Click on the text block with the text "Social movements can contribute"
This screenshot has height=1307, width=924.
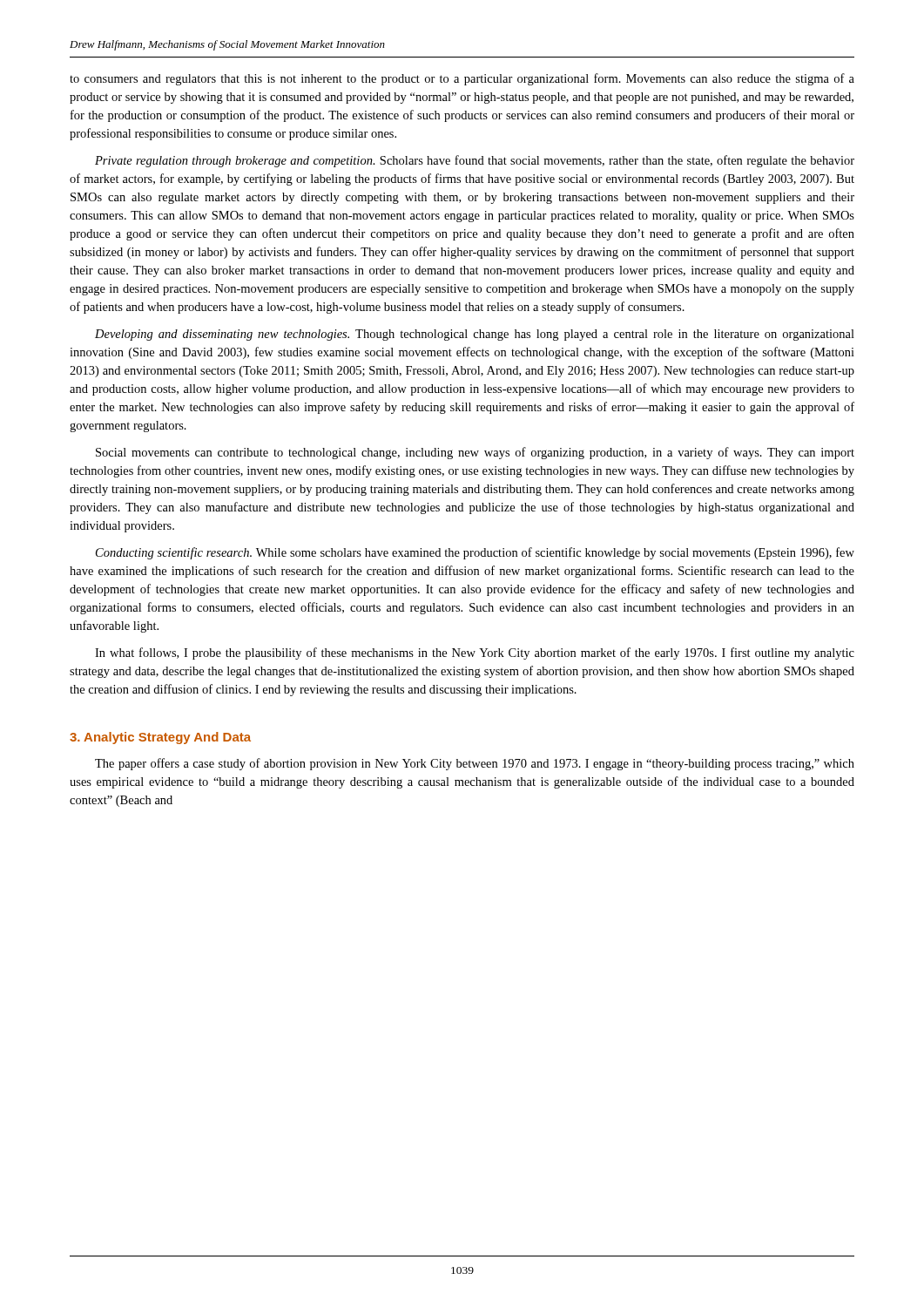[x=462, y=490]
